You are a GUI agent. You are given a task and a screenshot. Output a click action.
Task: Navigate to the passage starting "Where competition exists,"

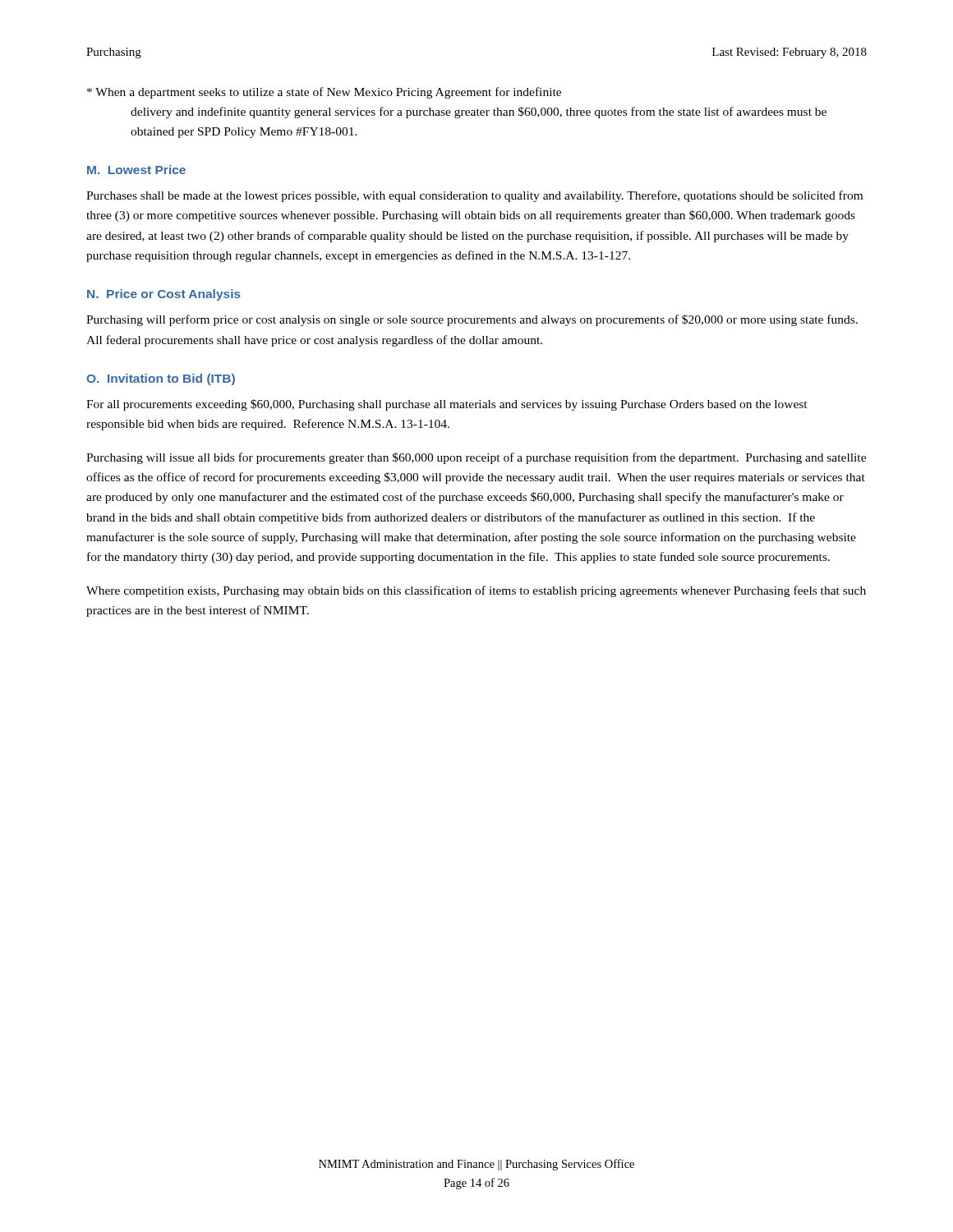pyautogui.click(x=476, y=600)
